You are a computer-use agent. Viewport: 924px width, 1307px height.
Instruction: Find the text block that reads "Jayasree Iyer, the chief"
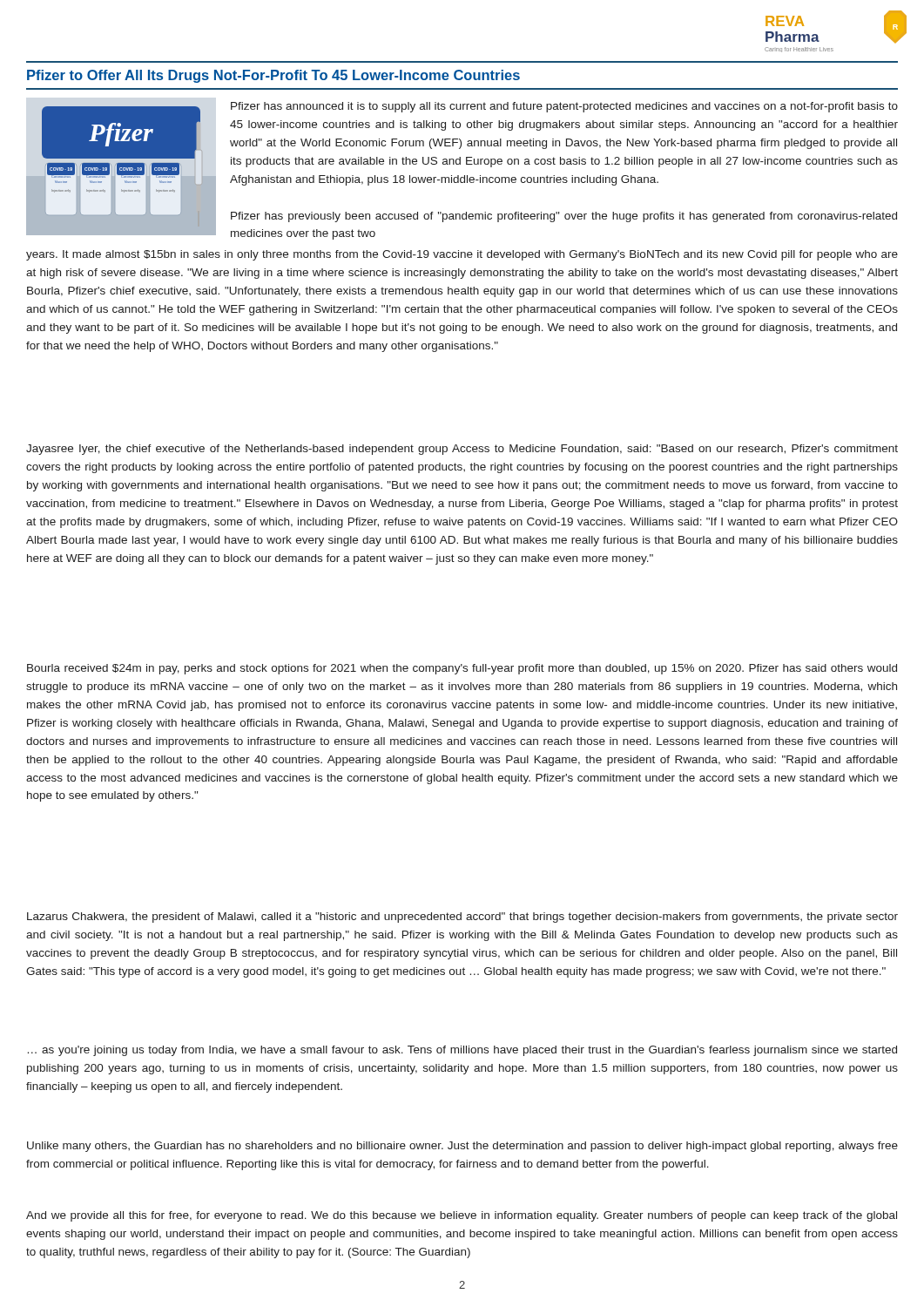tap(462, 503)
